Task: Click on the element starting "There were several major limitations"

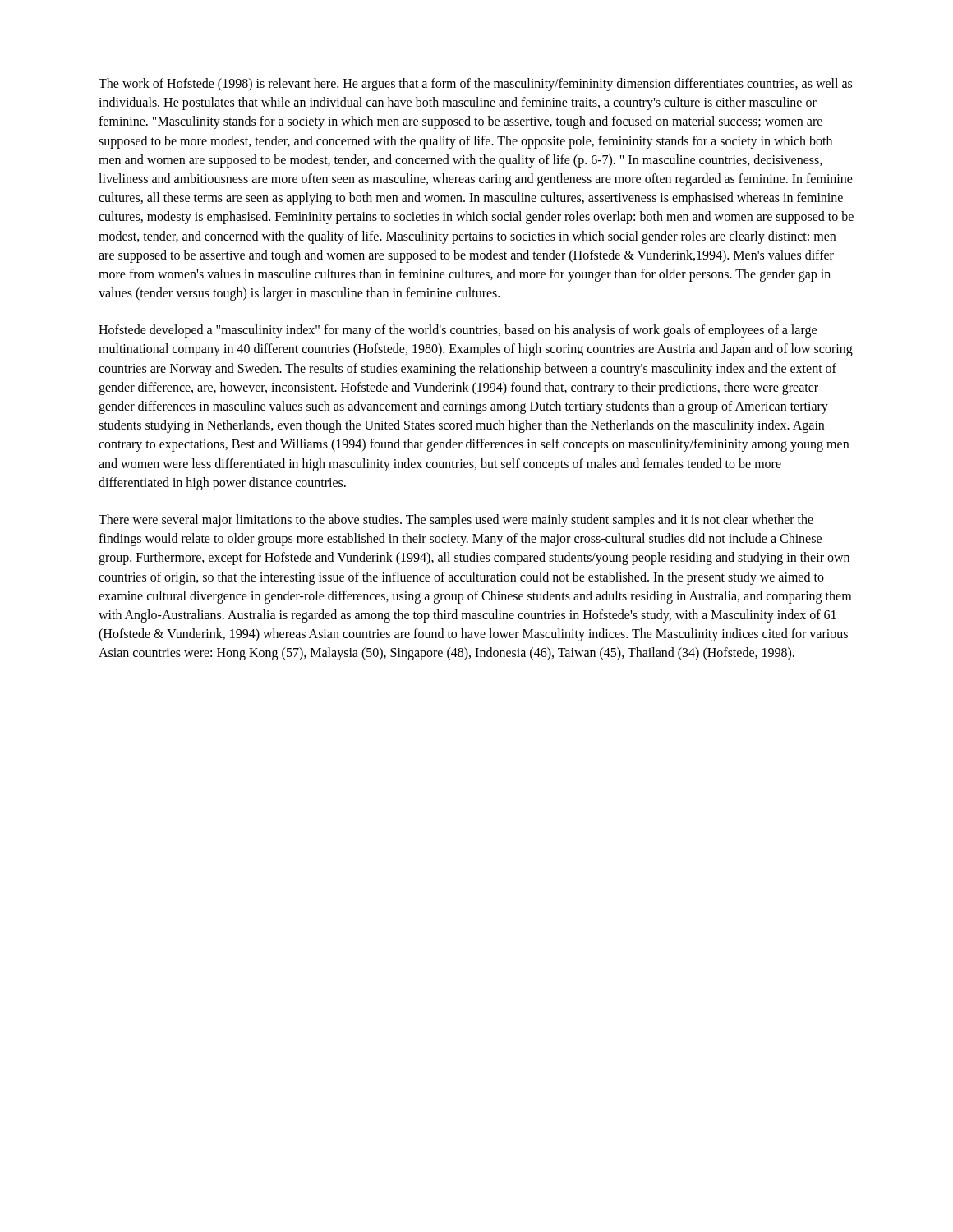Action: [x=475, y=586]
